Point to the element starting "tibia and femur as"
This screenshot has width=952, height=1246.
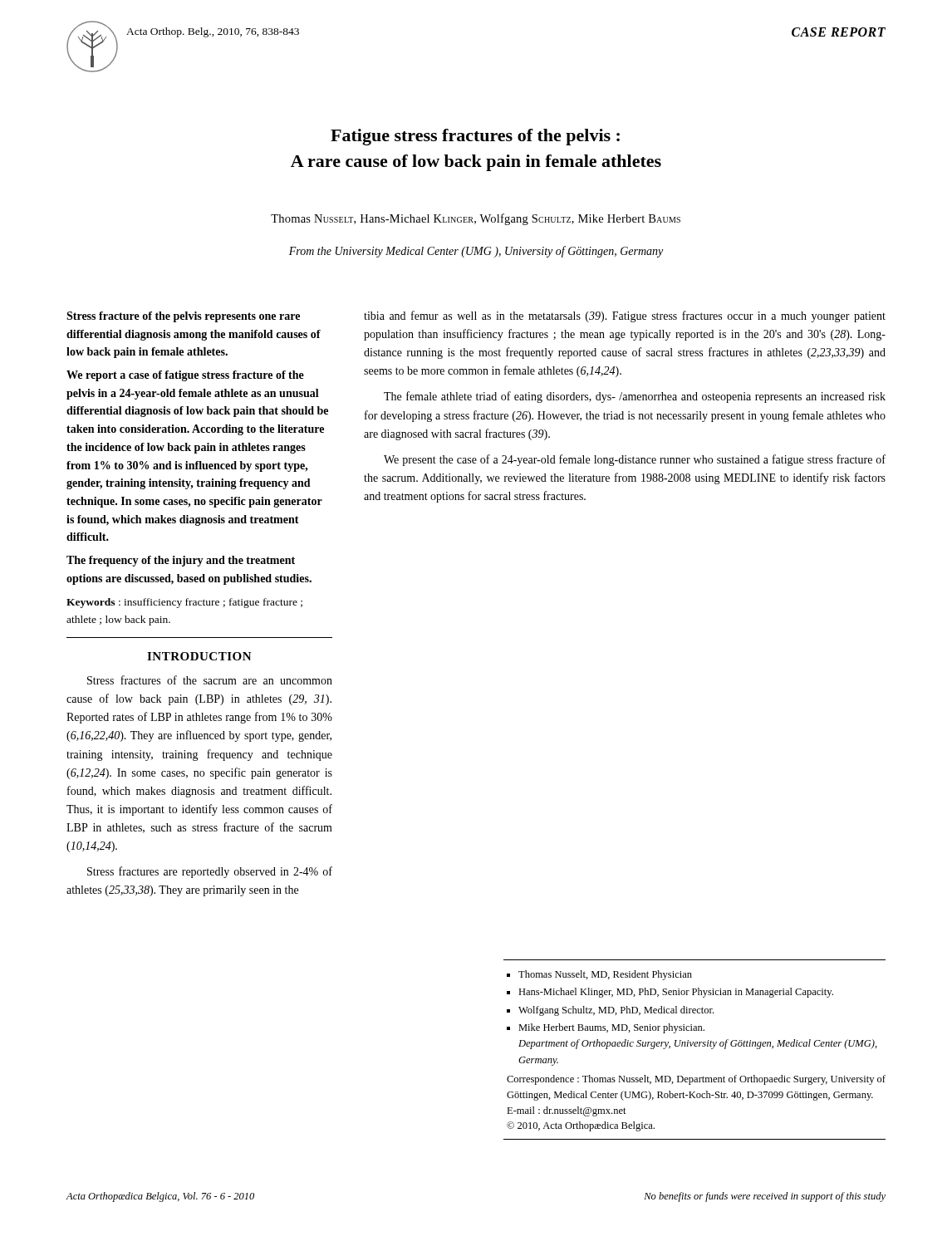625,407
